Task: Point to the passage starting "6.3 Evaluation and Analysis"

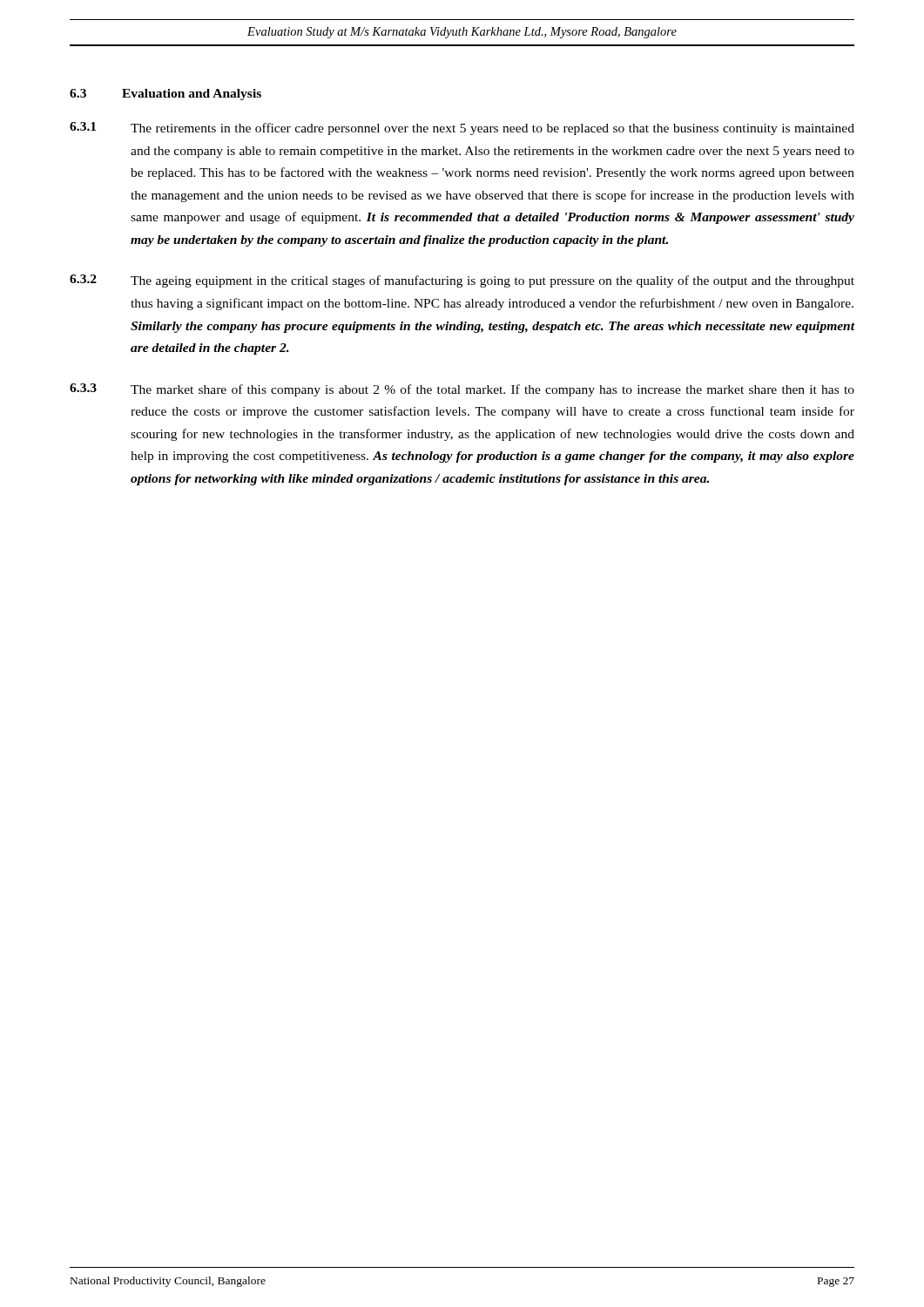Action: (x=166, y=93)
